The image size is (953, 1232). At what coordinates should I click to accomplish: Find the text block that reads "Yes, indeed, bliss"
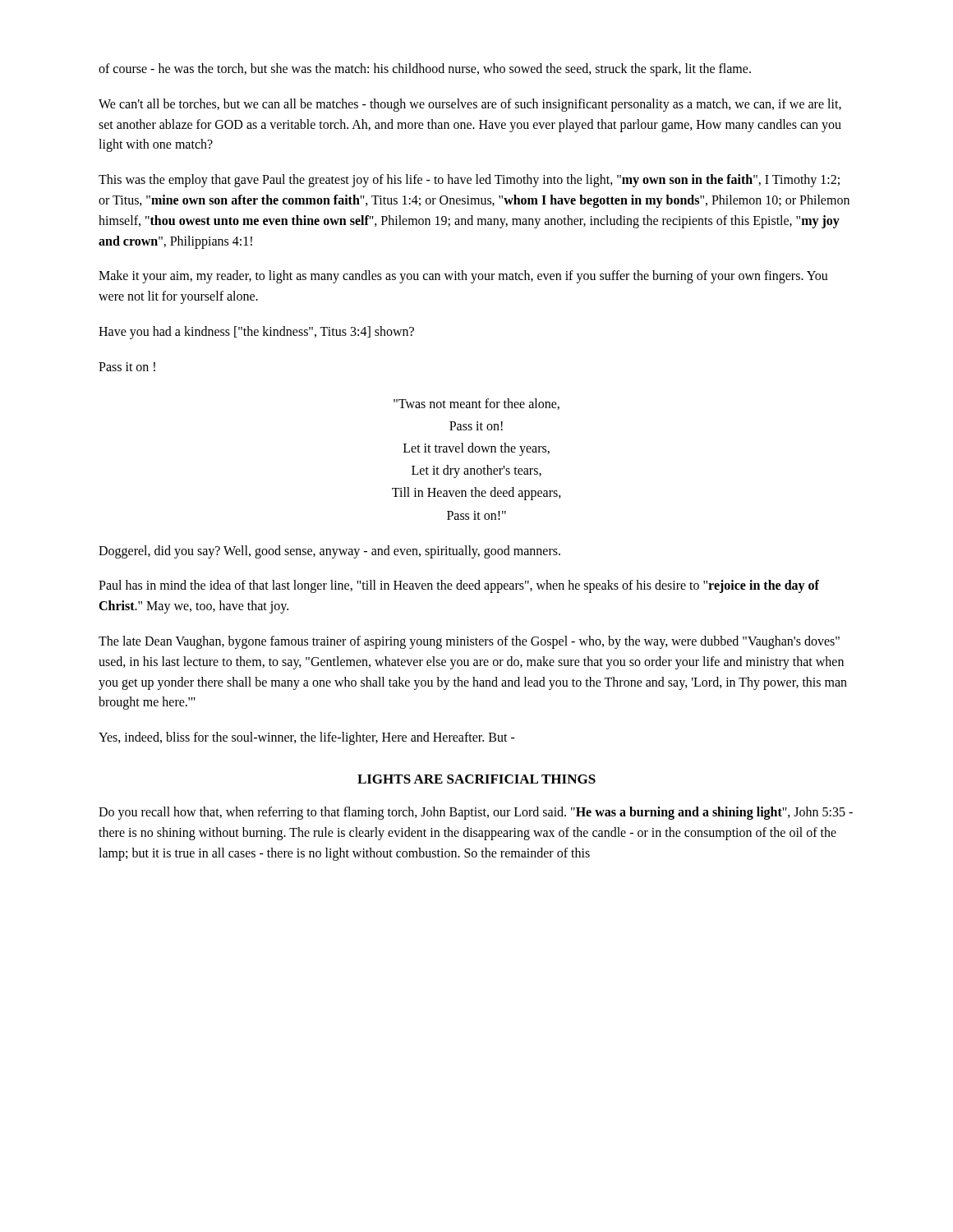[x=307, y=737]
